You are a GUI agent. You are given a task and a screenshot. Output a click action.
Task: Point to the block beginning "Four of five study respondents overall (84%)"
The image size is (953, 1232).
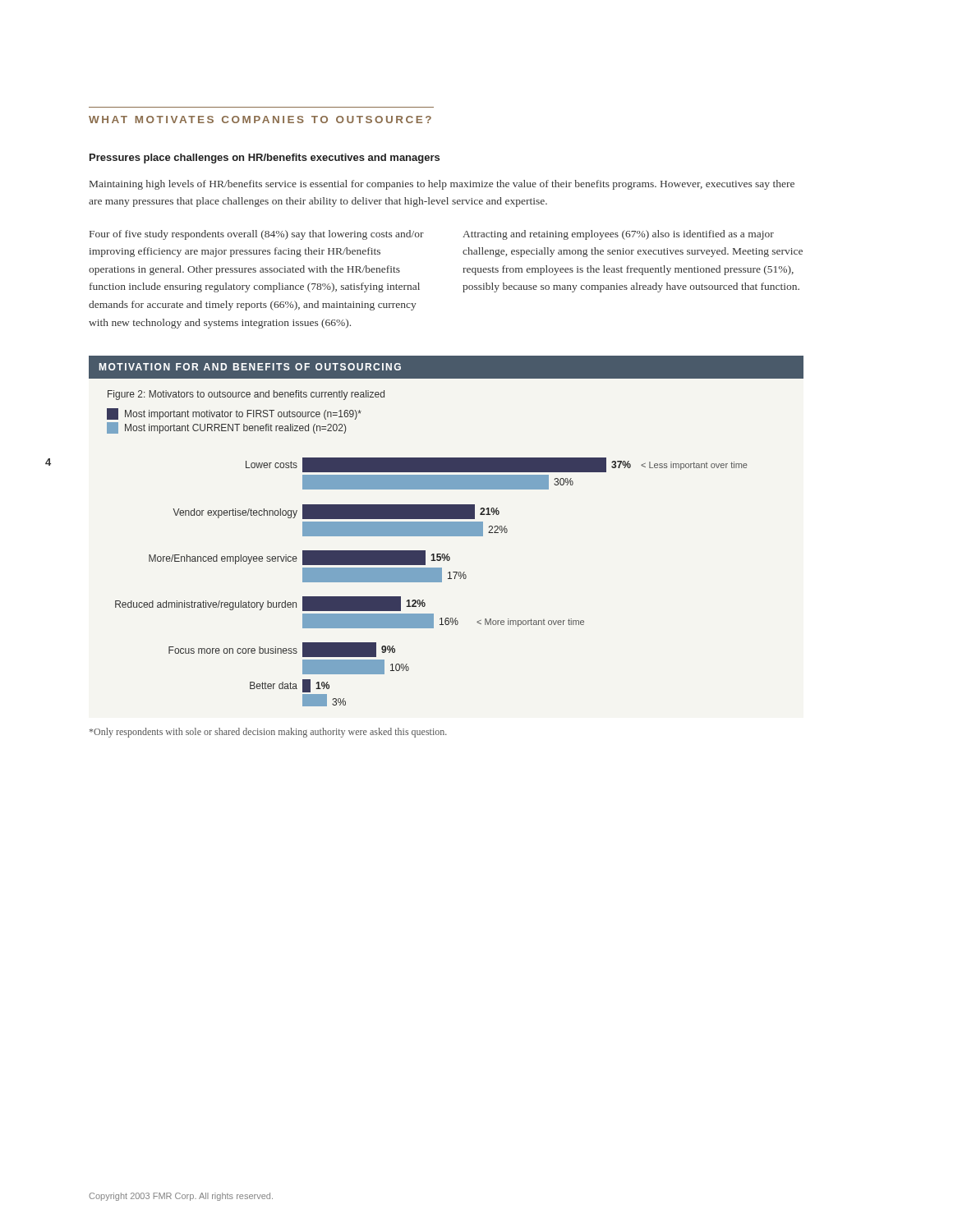click(x=256, y=278)
